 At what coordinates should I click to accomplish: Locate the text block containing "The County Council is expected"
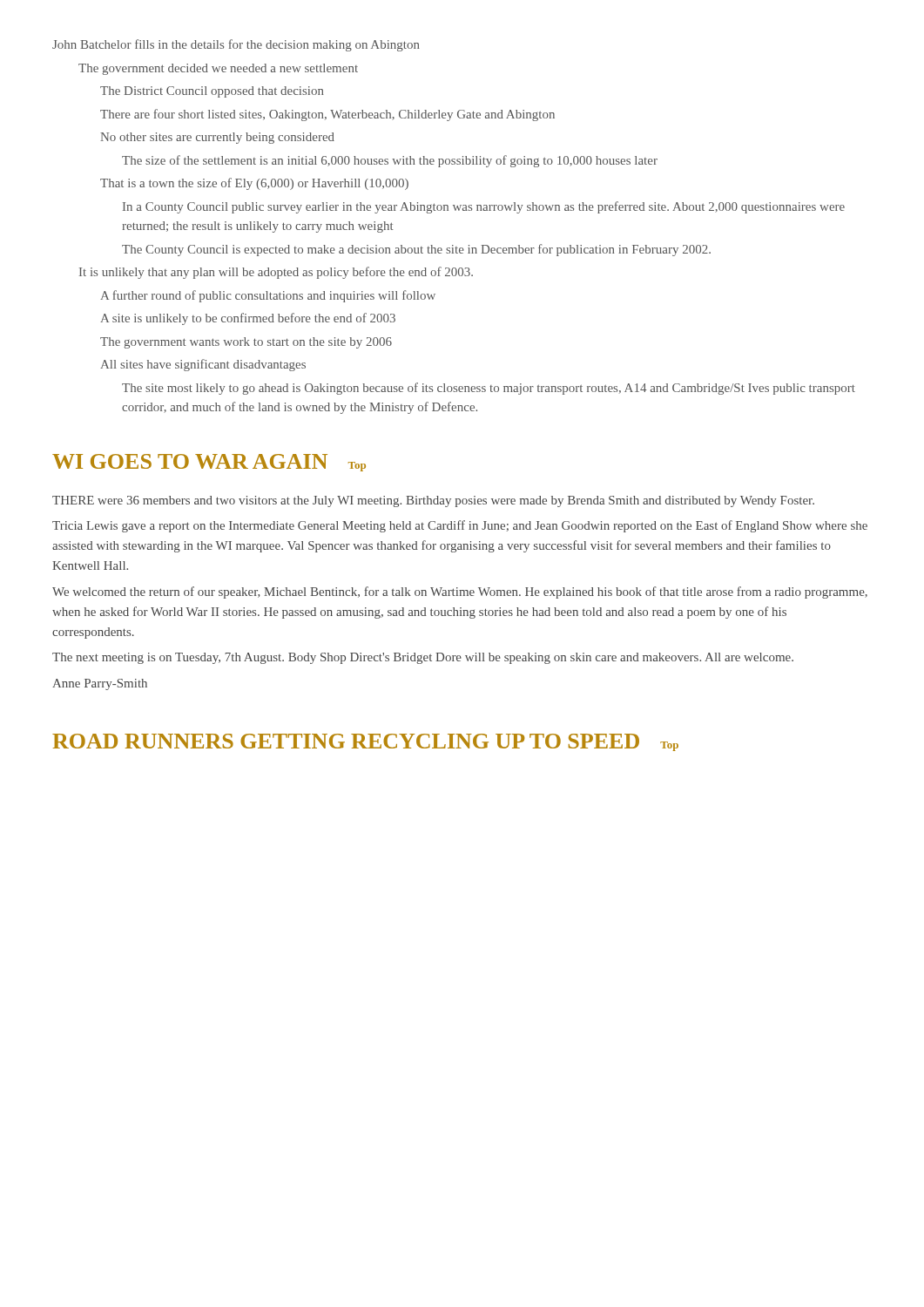(417, 249)
